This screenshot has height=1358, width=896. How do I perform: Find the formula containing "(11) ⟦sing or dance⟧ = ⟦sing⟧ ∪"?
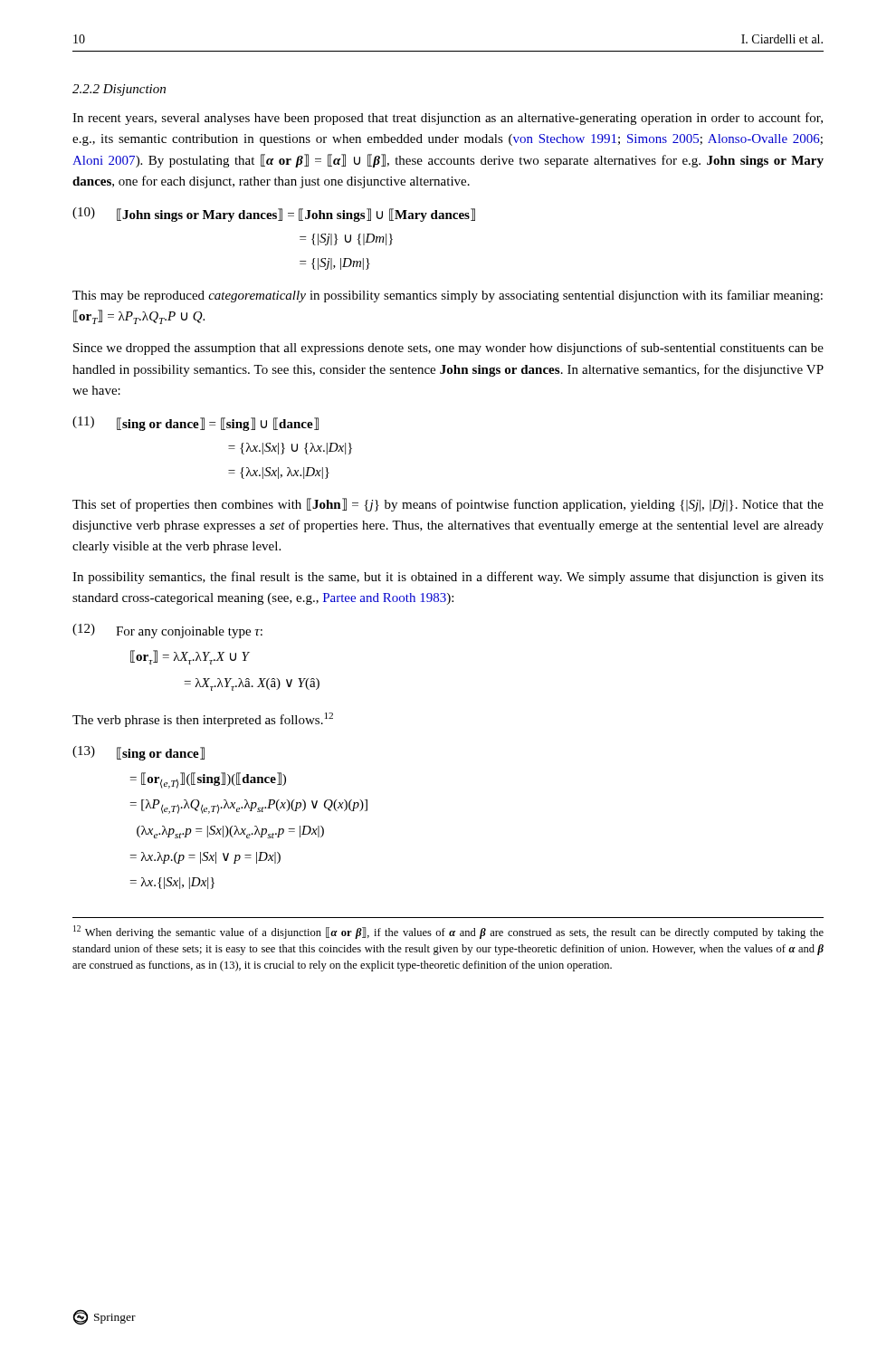click(195, 424)
